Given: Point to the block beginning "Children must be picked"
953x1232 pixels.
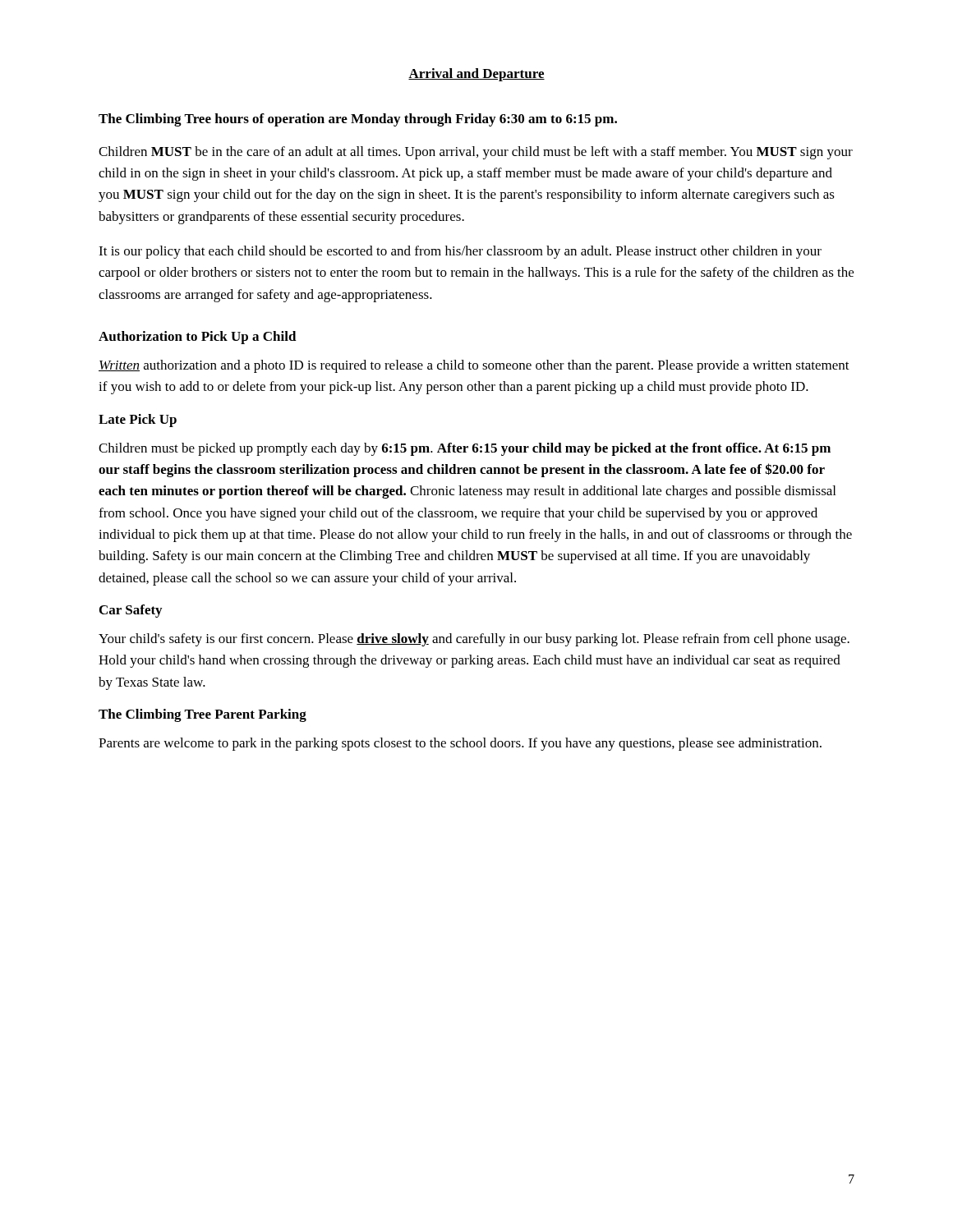Looking at the screenshot, I should (x=476, y=513).
